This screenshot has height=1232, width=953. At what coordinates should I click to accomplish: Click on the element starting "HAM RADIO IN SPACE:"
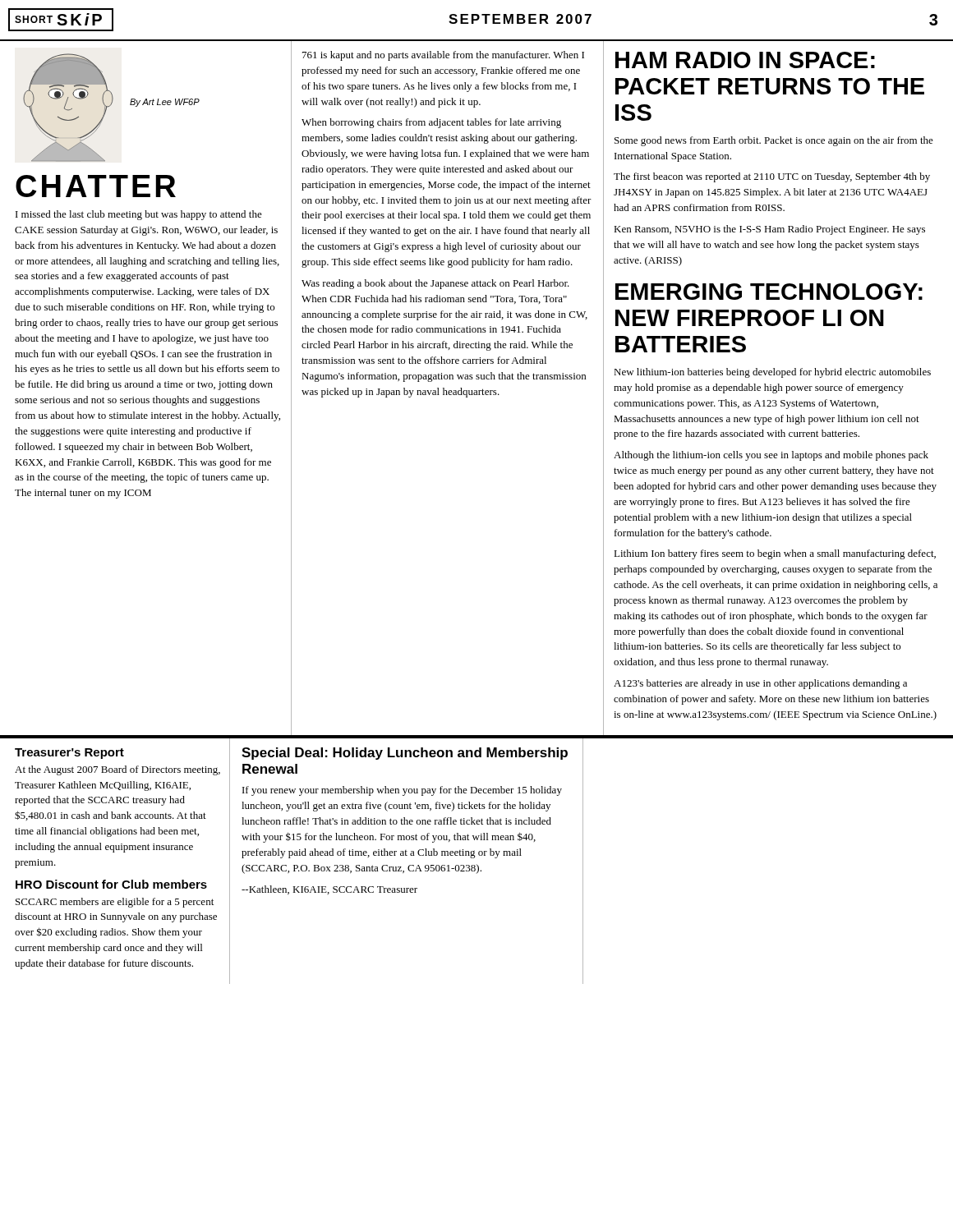pyautogui.click(x=769, y=87)
